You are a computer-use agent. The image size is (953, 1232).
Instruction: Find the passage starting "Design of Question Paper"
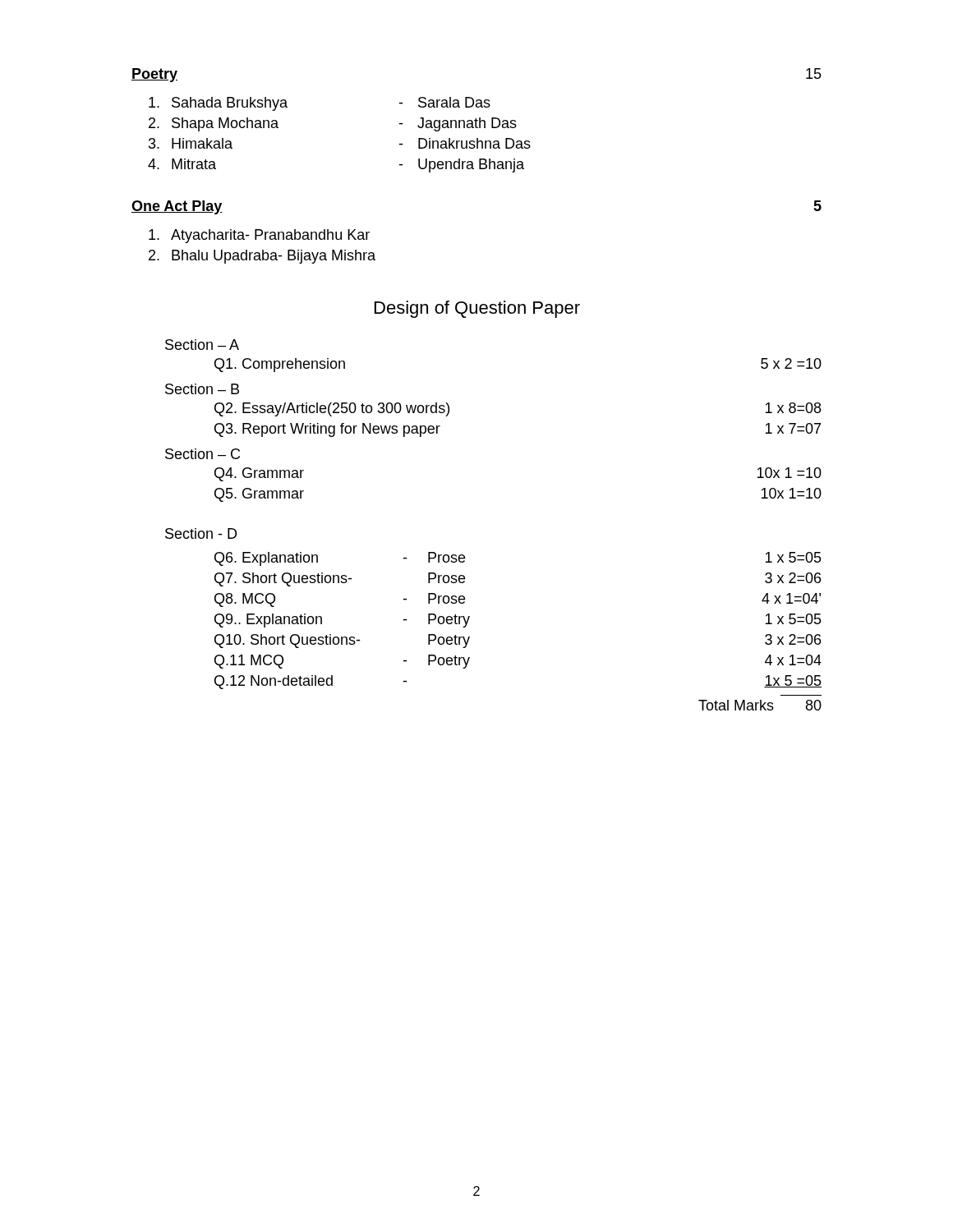[476, 308]
